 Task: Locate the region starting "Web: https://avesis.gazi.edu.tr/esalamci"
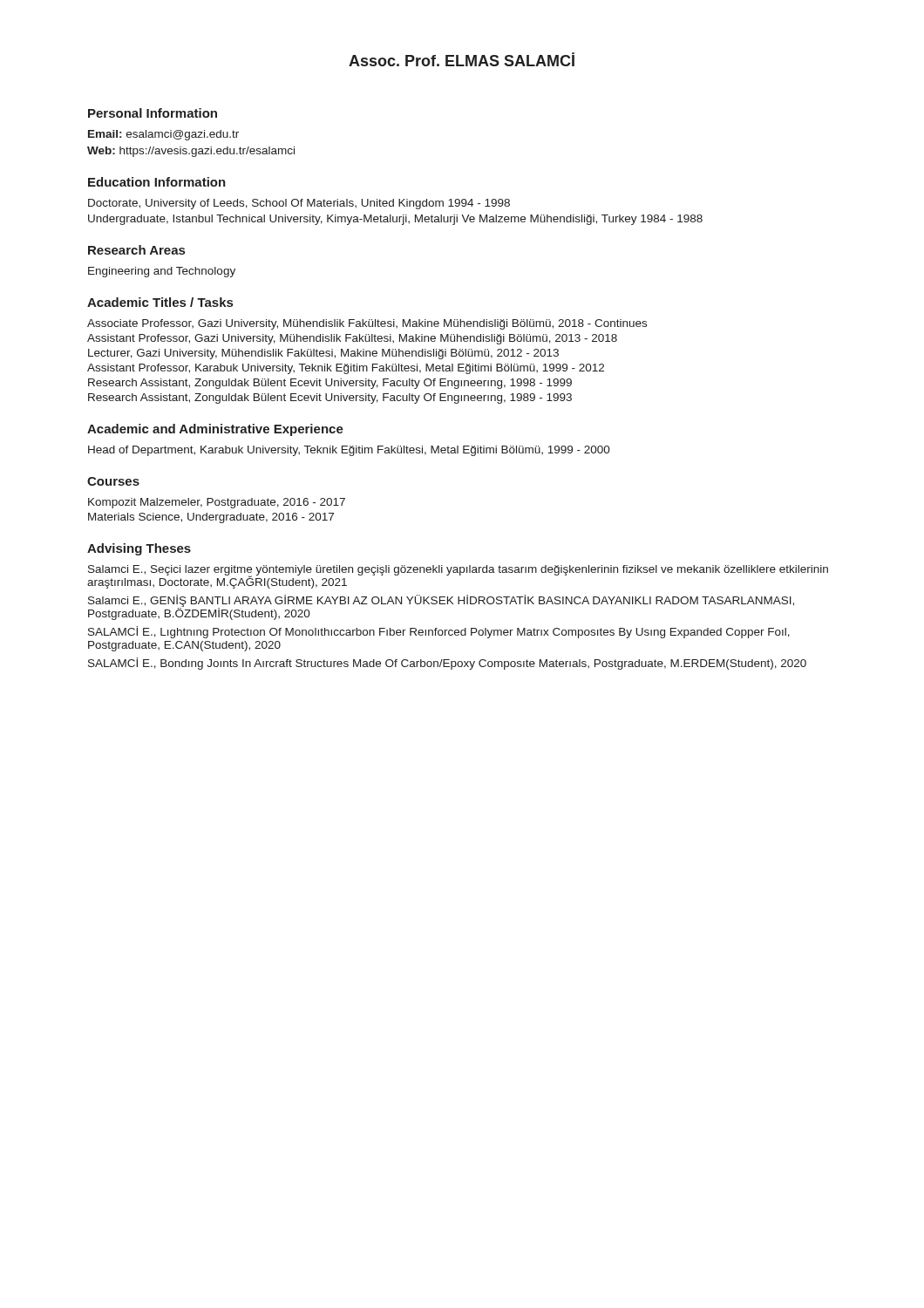191,150
